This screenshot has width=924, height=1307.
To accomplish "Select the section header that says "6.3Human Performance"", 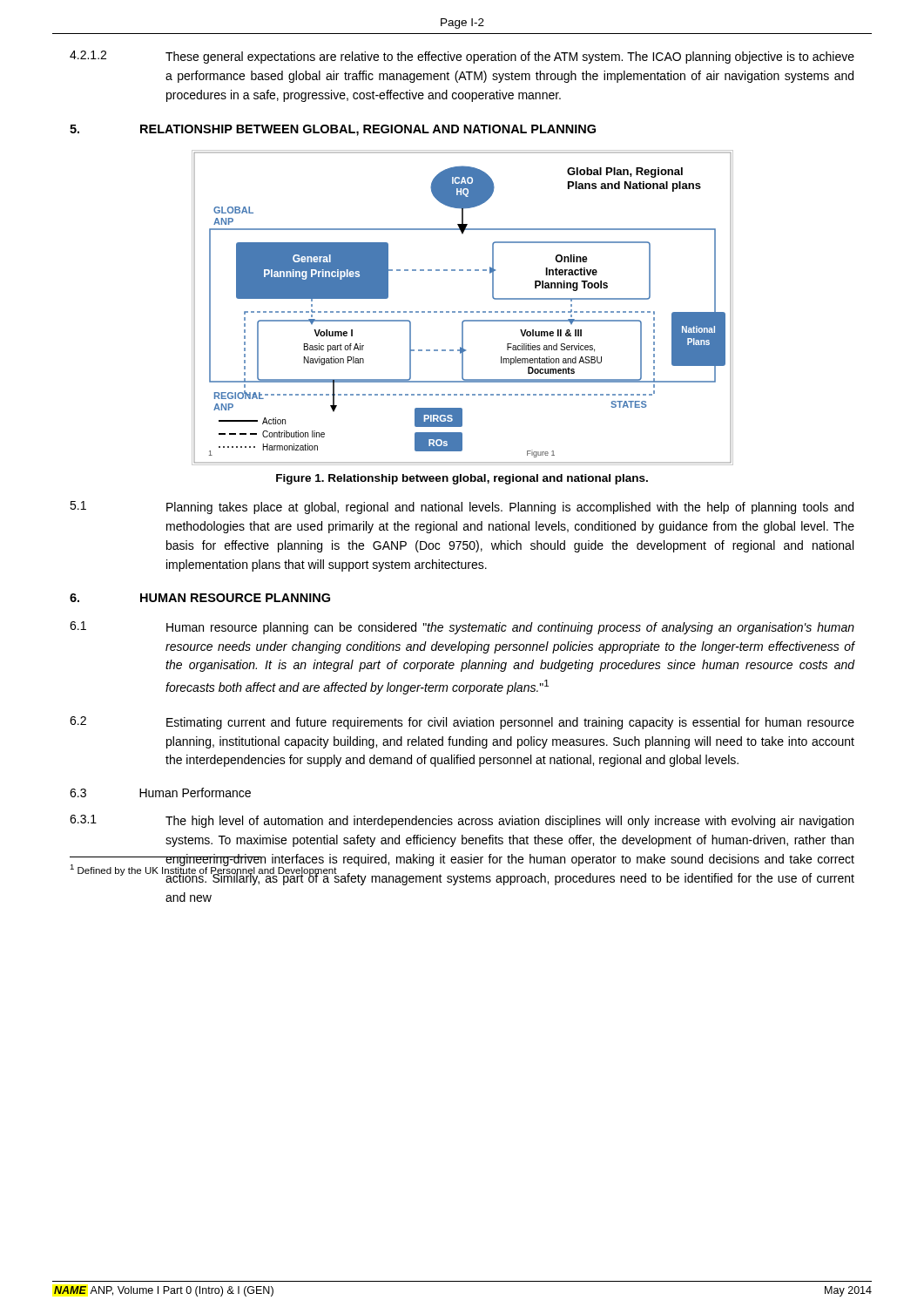I will pyautogui.click(x=160, y=793).
